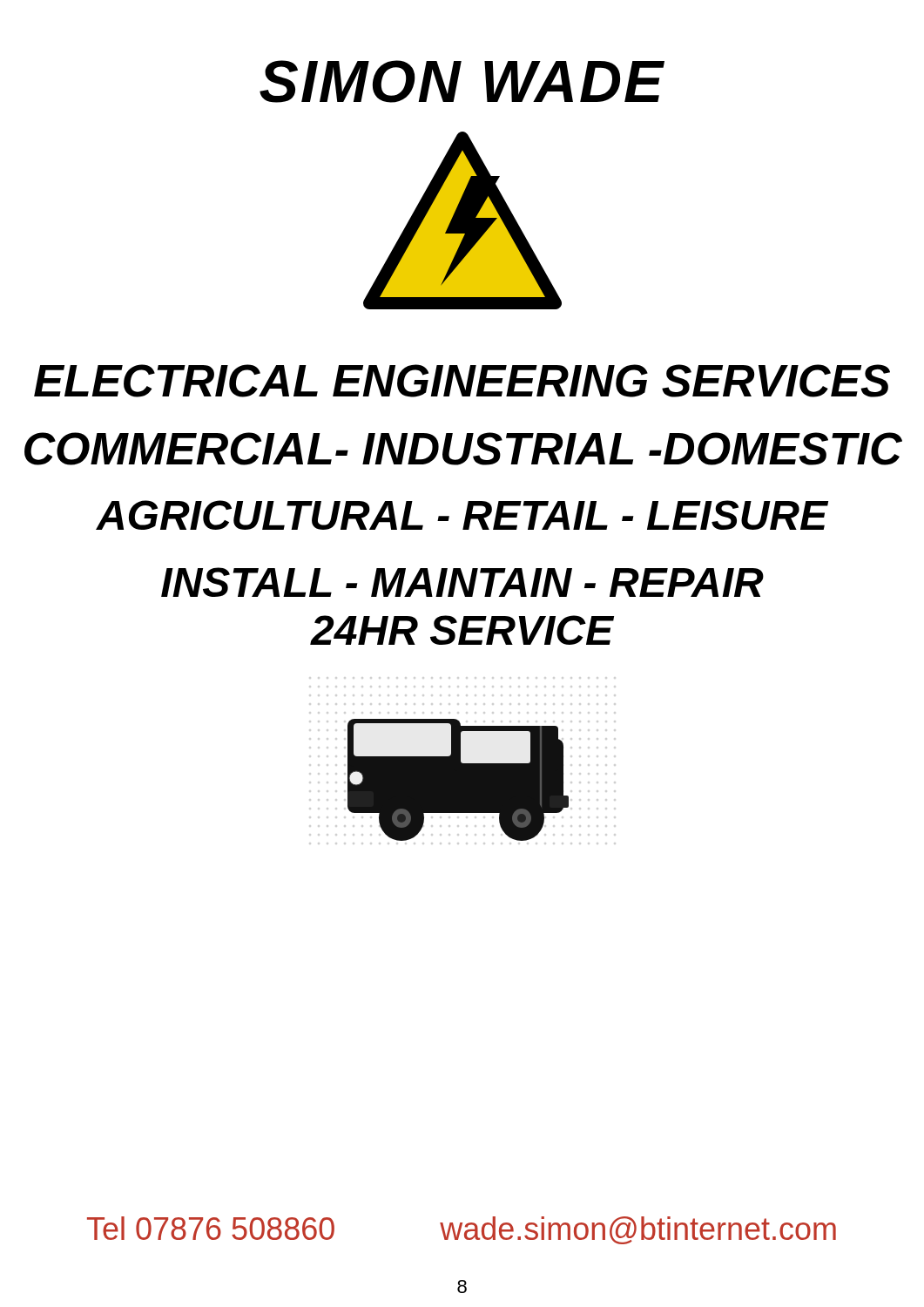Navigate to the element starting "Tel 07876 508860"
This screenshot has height=1307, width=924.
(462, 1229)
